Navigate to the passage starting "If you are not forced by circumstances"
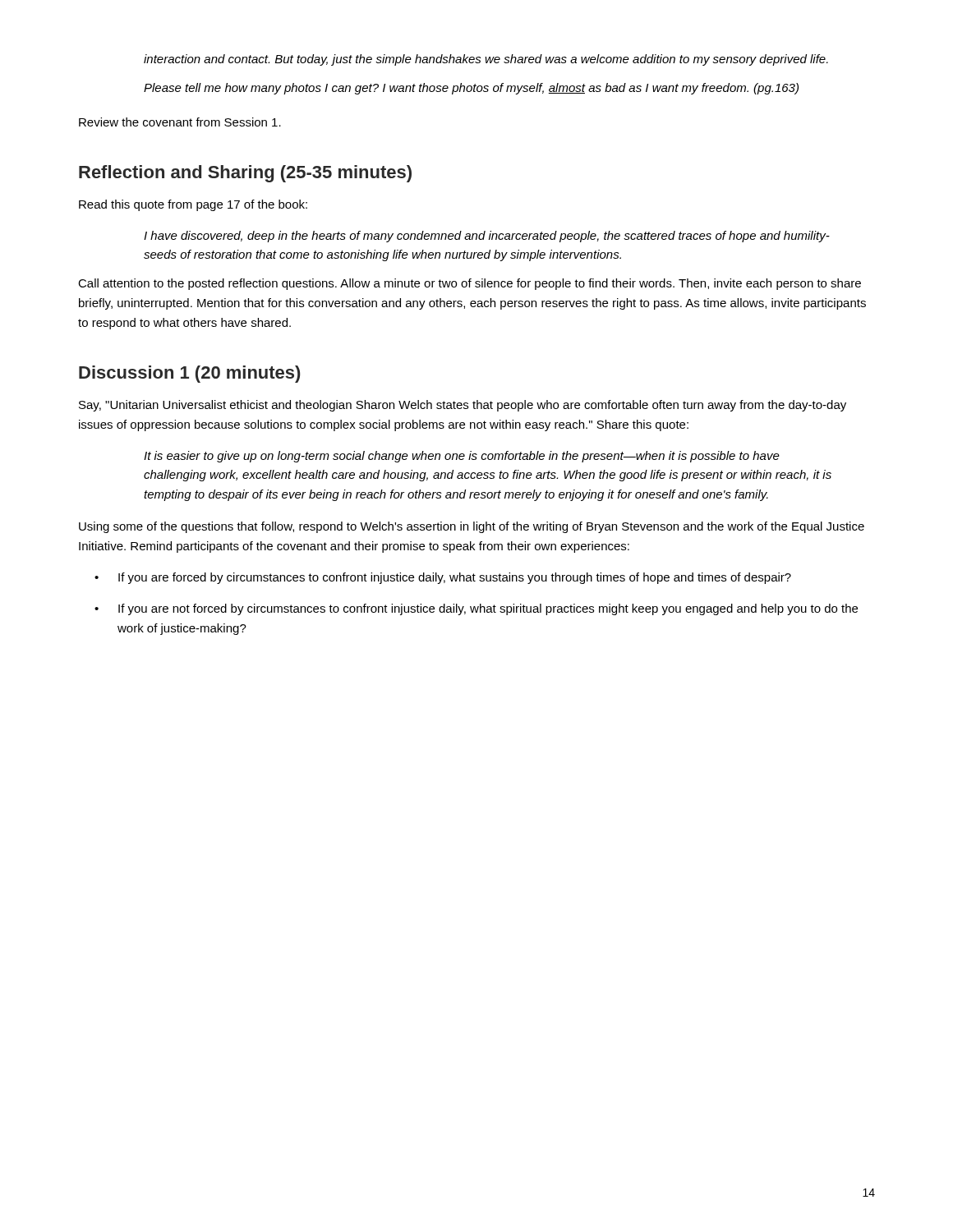 coord(488,618)
